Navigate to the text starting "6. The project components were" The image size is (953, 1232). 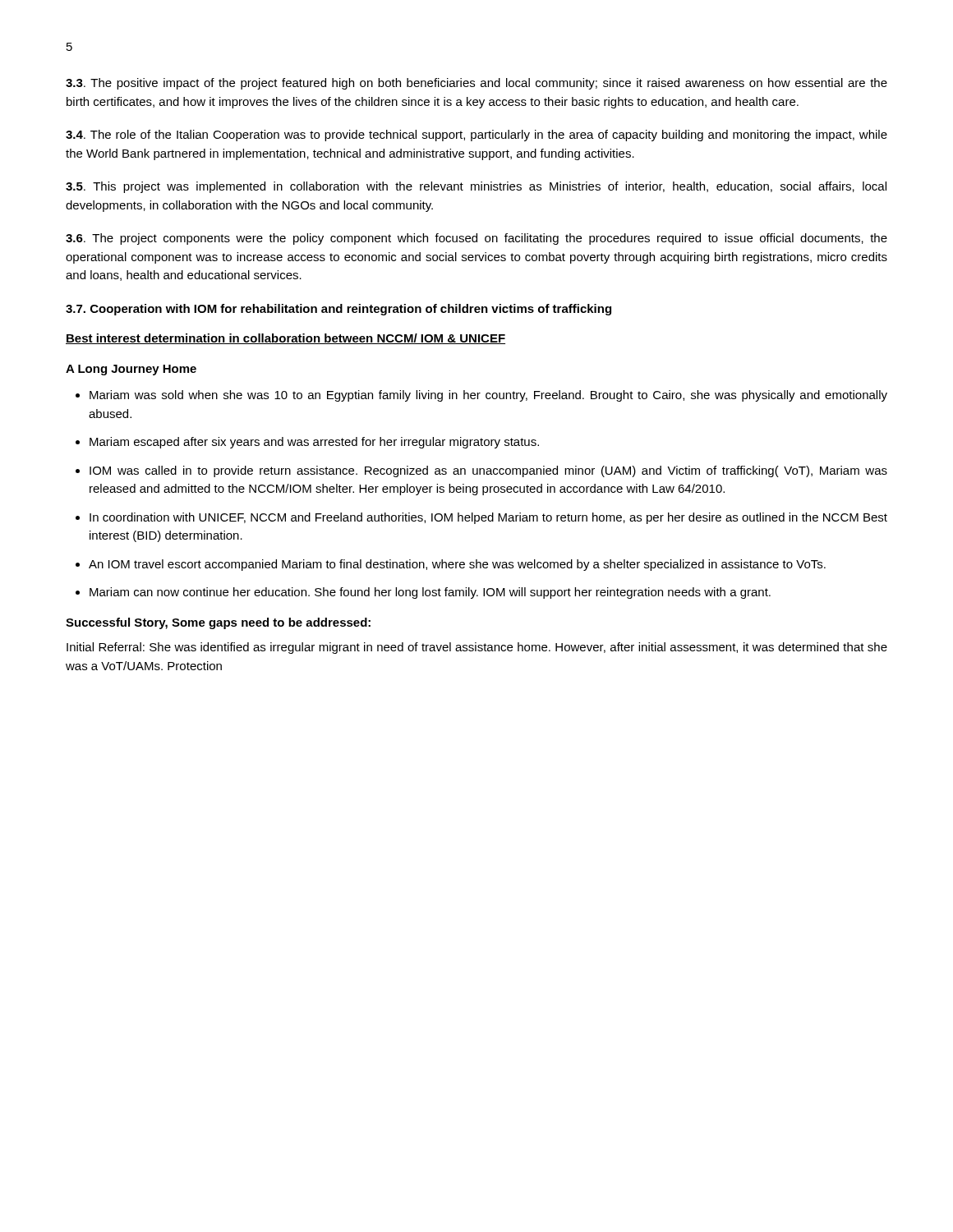tap(476, 256)
